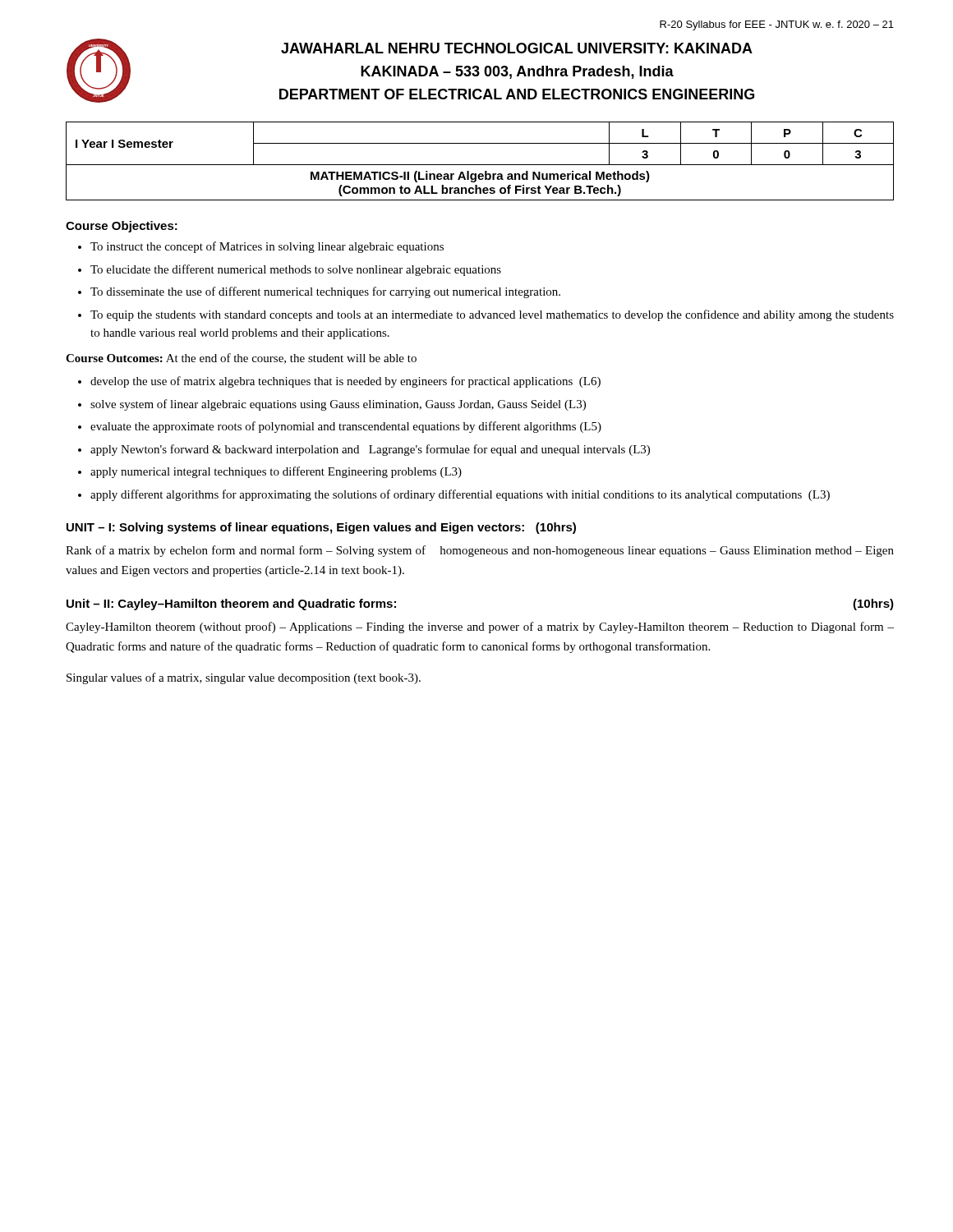The image size is (953, 1232).
Task: Find the logo
Action: pyautogui.click(x=103, y=72)
